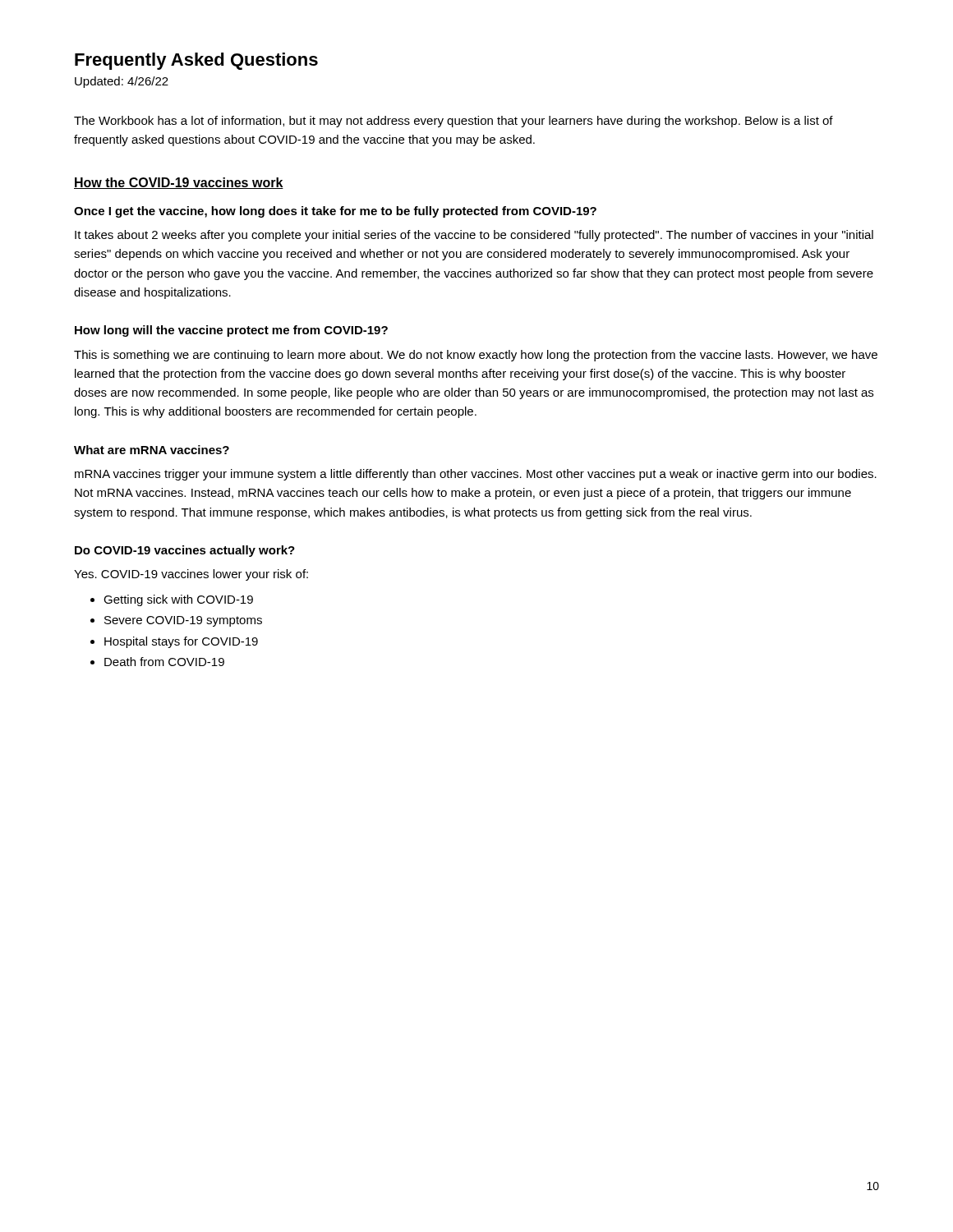
Task: Select the element starting "This is something"
Action: pos(476,383)
